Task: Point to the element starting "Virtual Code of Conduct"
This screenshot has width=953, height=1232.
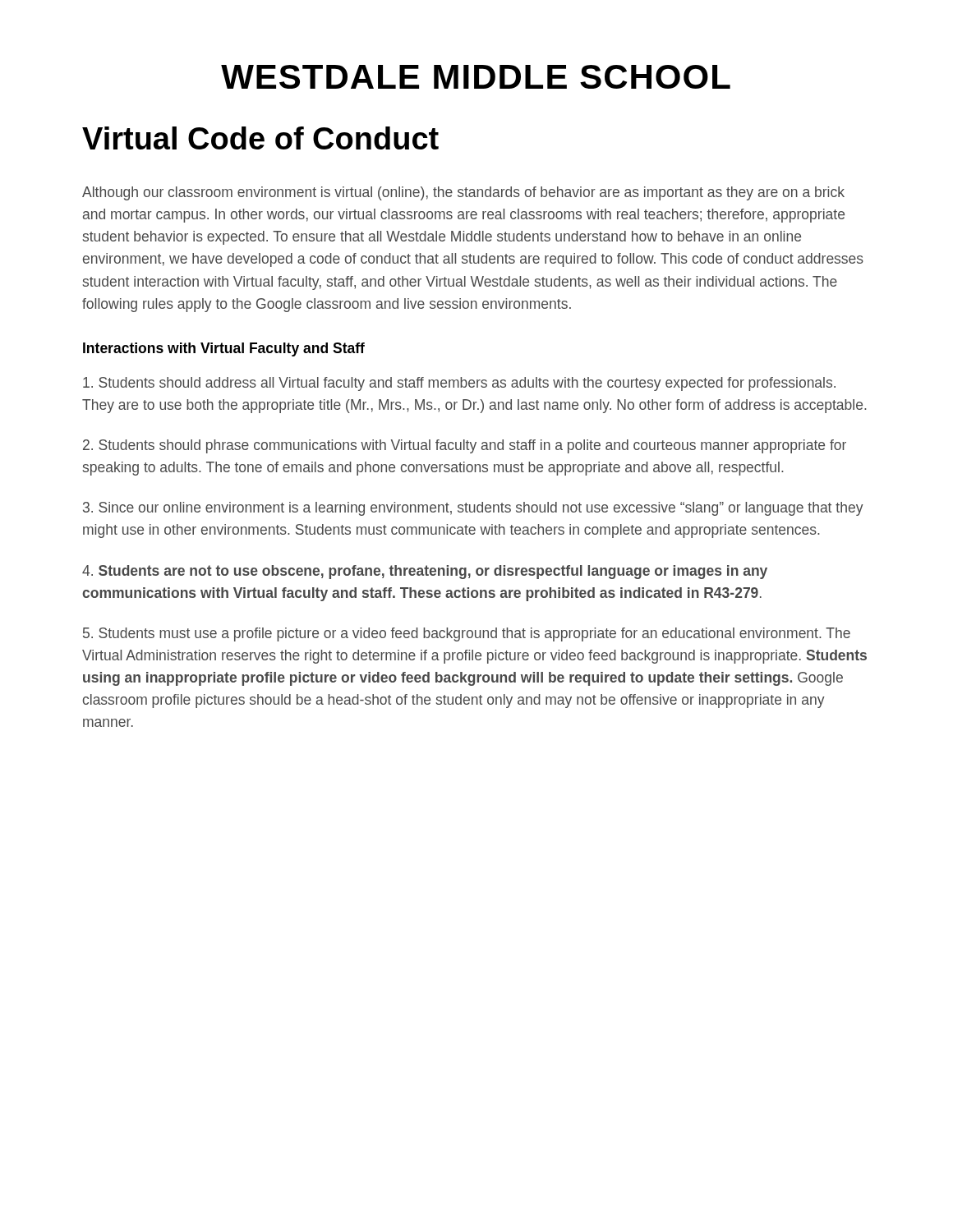Action: tap(260, 138)
